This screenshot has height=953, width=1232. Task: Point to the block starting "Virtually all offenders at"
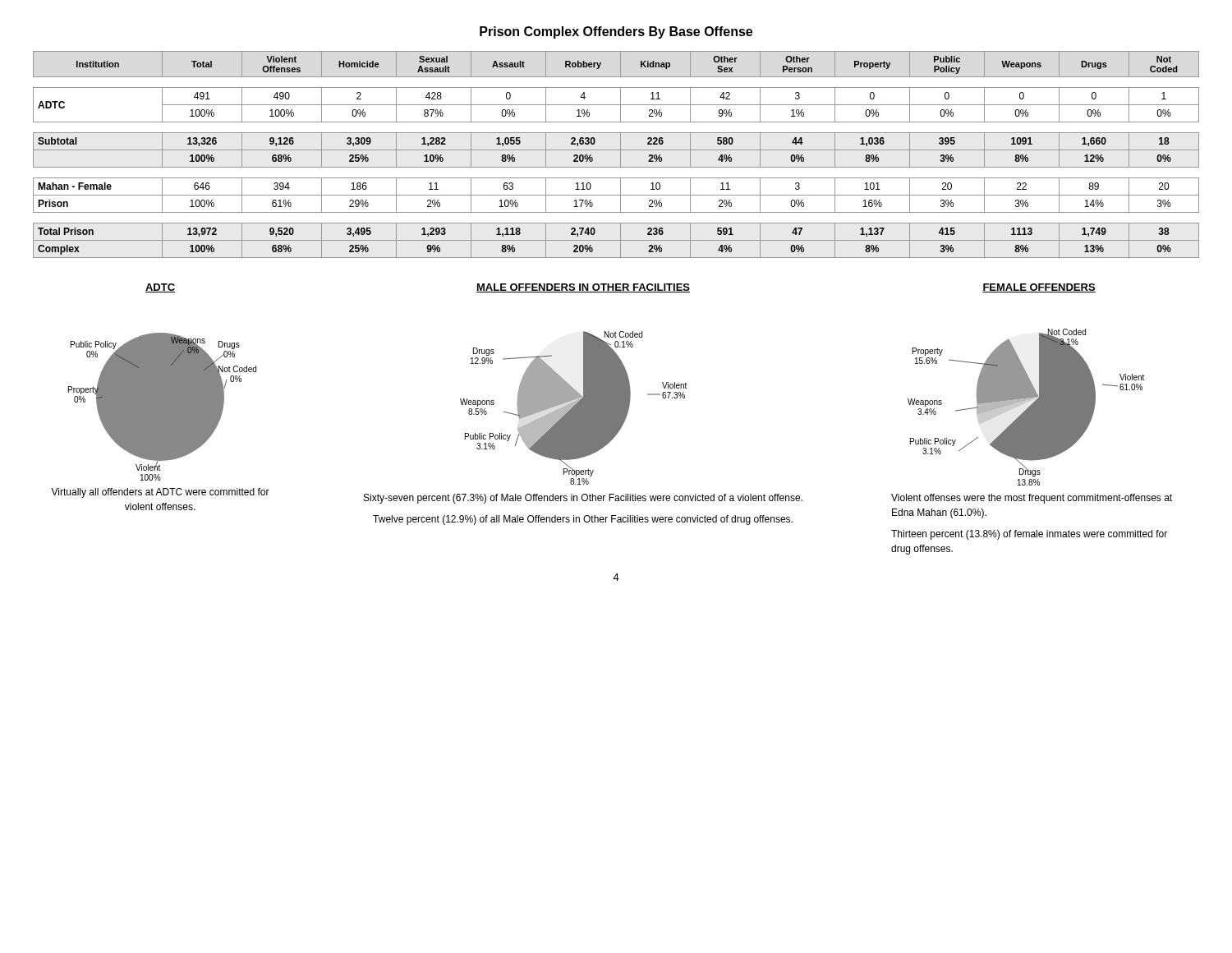(160, 499)
